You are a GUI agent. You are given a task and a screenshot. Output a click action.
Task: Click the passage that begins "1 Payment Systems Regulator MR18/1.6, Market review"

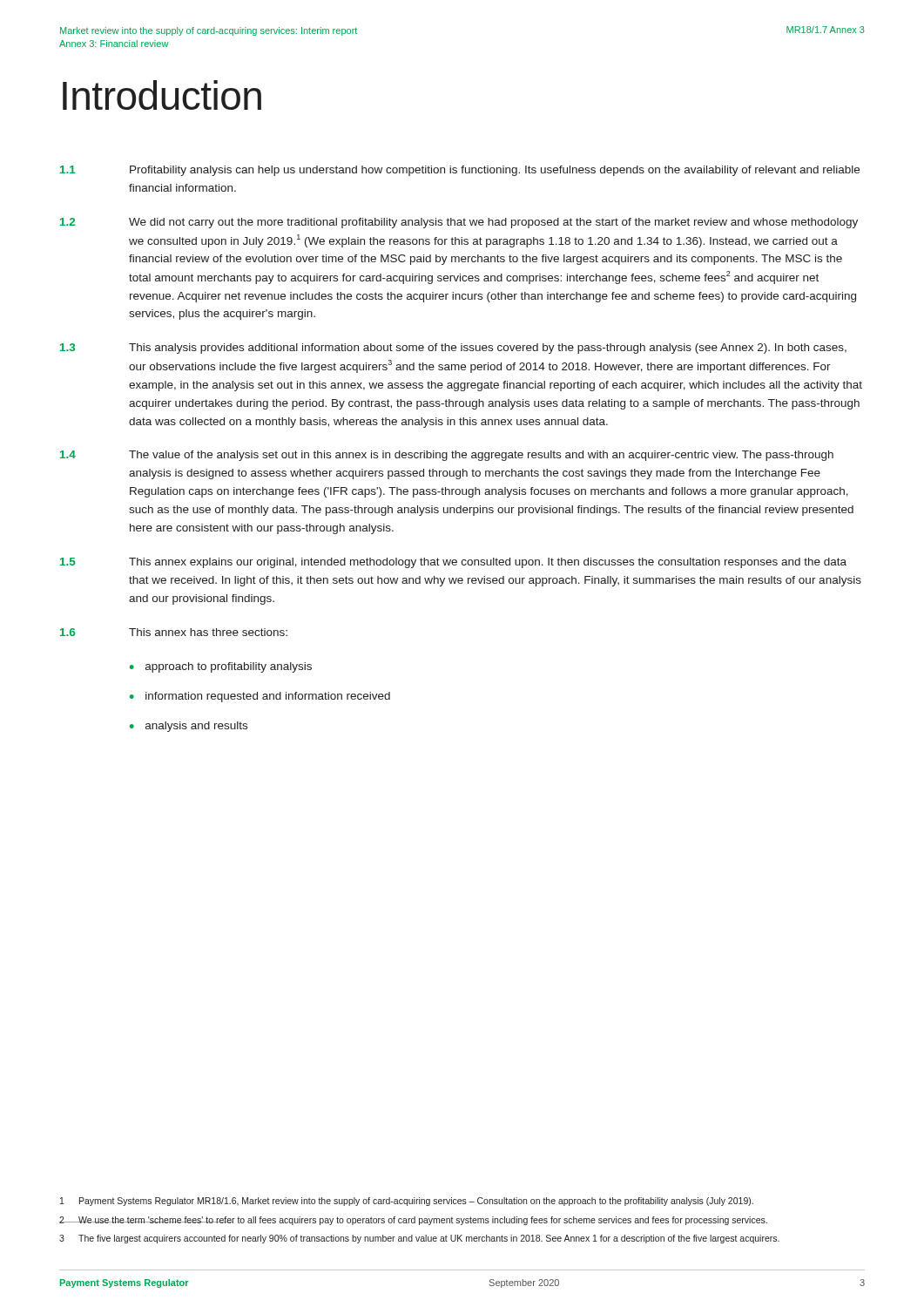click(x=407, y=1202)
